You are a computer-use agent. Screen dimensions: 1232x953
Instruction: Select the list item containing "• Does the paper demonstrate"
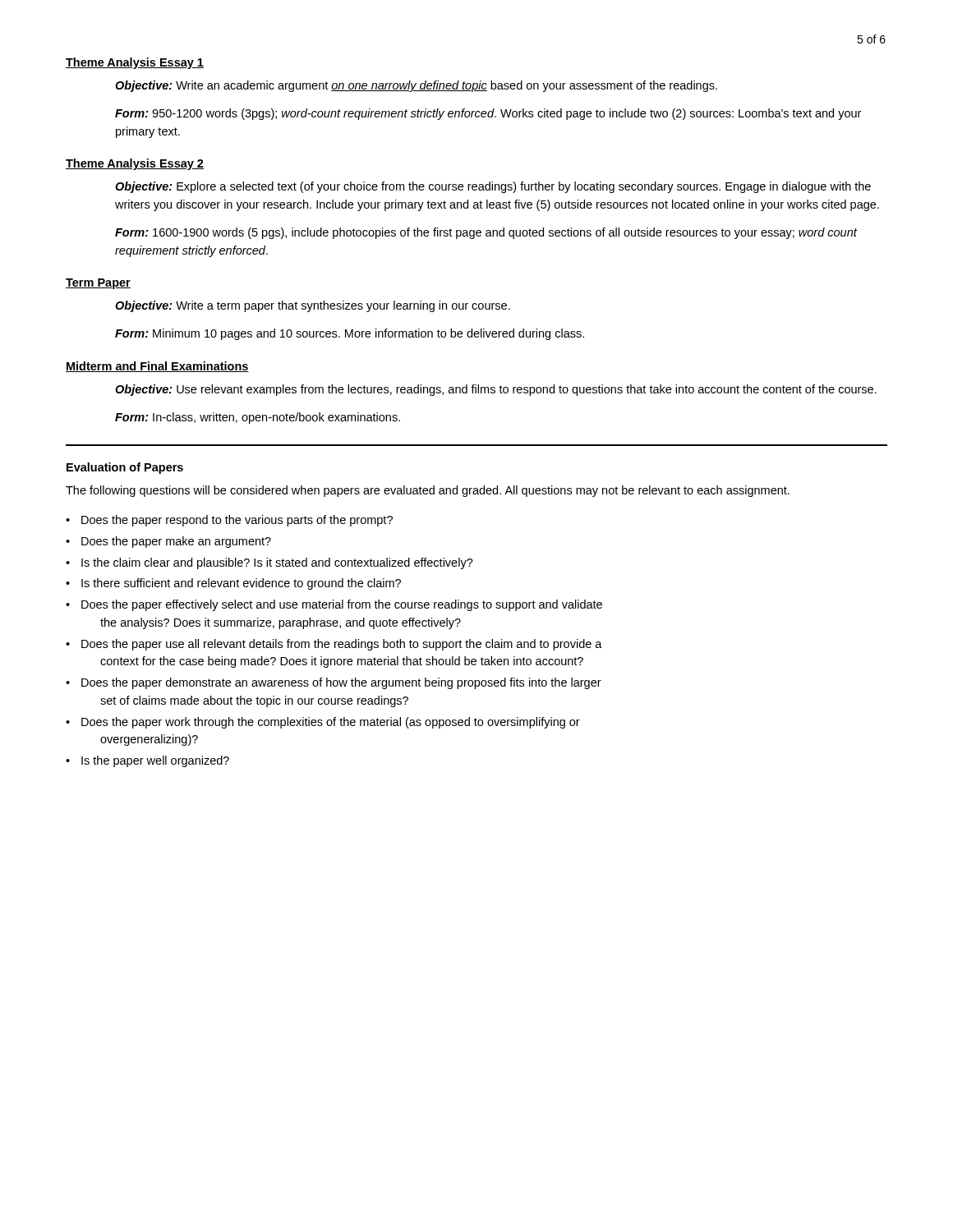point(476,692)
